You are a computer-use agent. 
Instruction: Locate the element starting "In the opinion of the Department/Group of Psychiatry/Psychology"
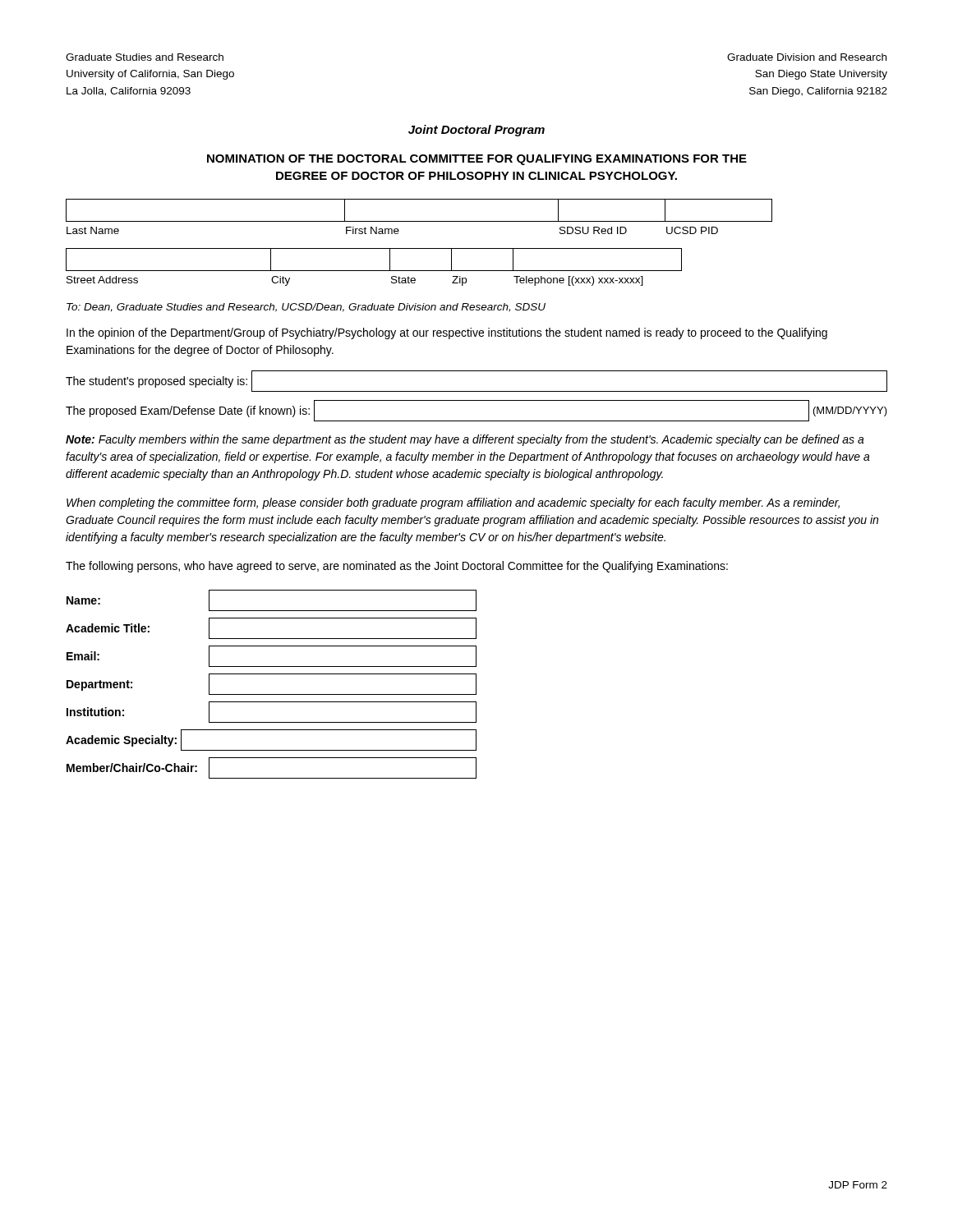[x=447, y=341]
